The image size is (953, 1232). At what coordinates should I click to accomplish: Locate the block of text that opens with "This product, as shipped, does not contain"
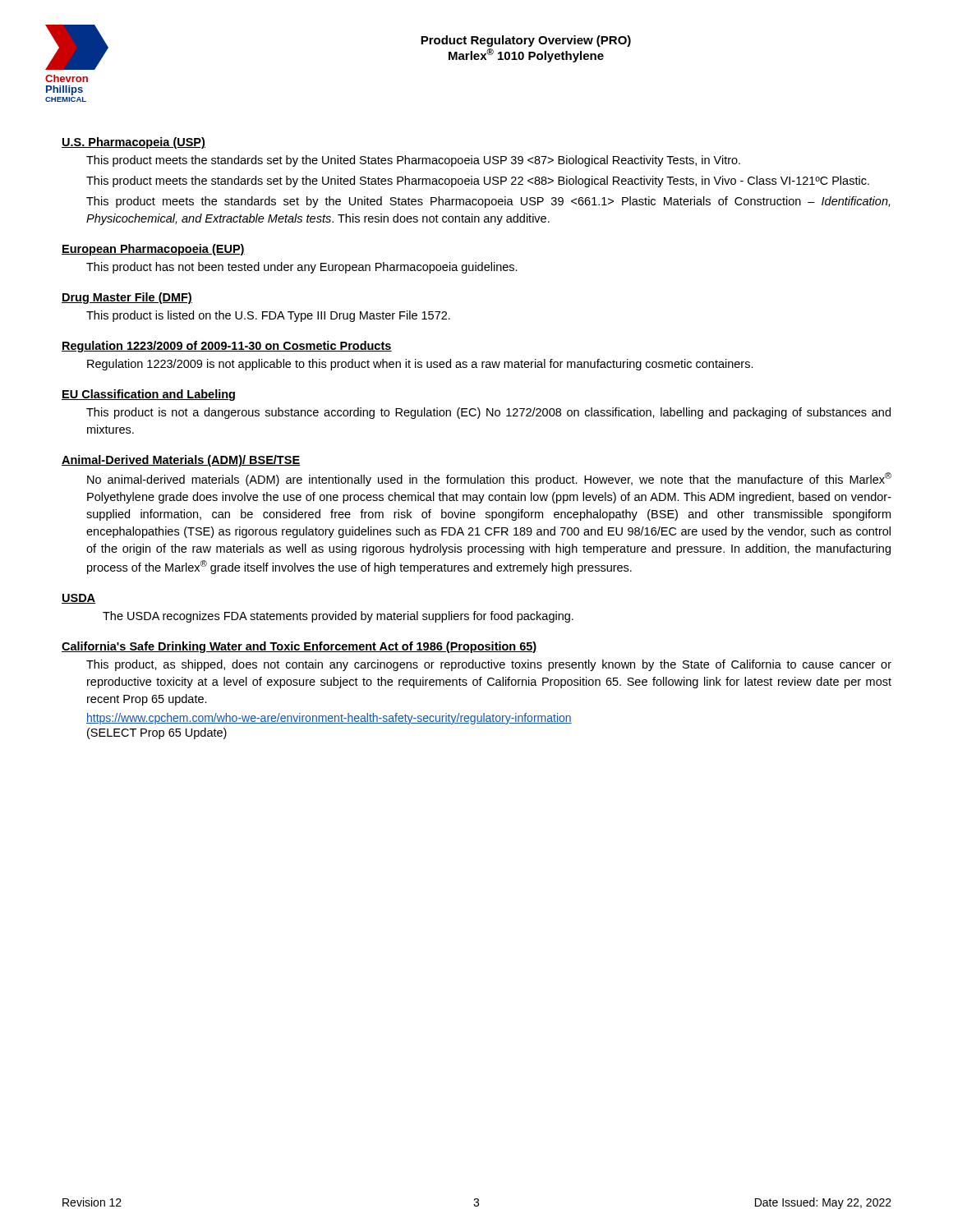click(489, 682)
